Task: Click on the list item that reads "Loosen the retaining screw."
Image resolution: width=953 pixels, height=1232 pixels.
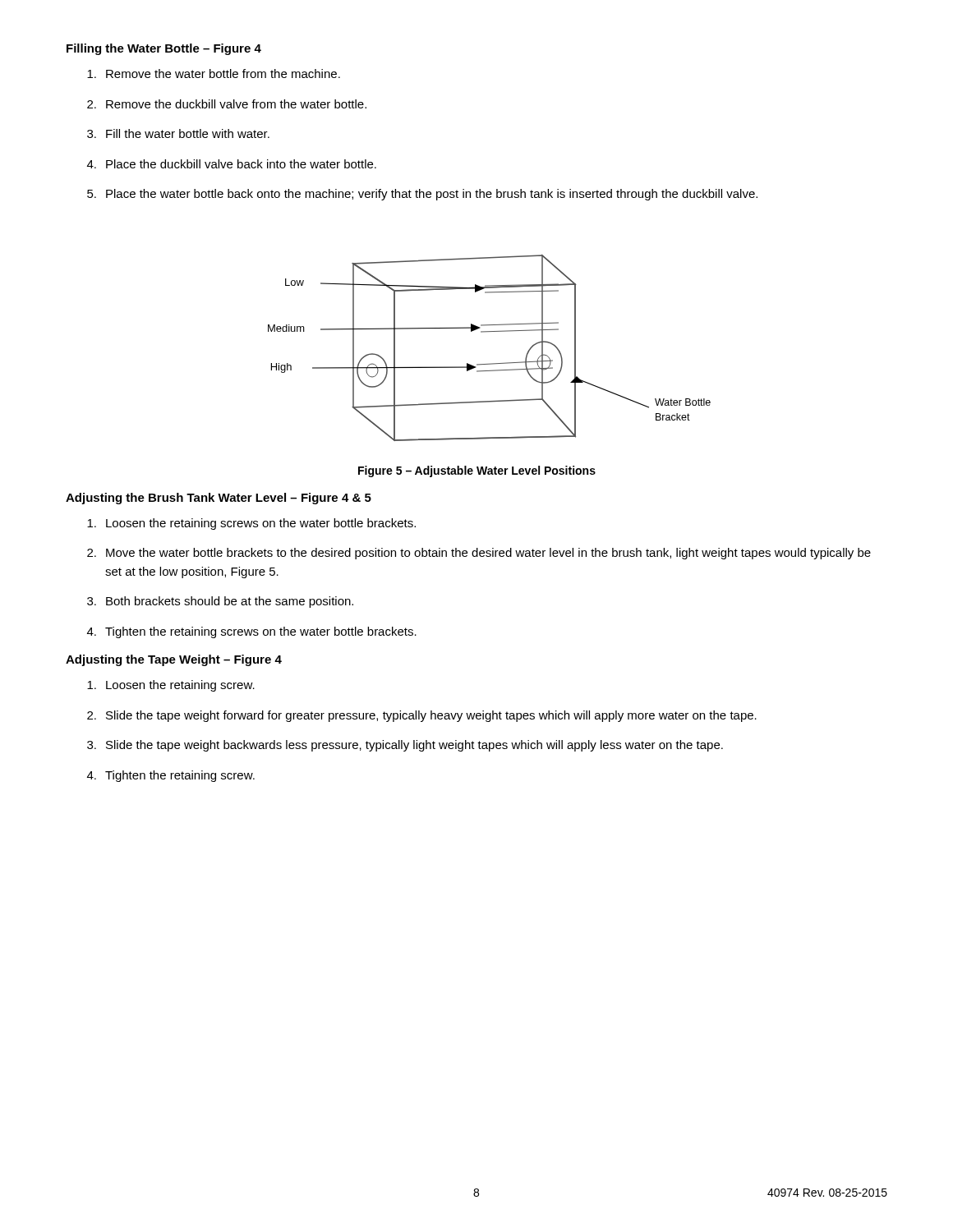Action: click(x=171, y=686)
